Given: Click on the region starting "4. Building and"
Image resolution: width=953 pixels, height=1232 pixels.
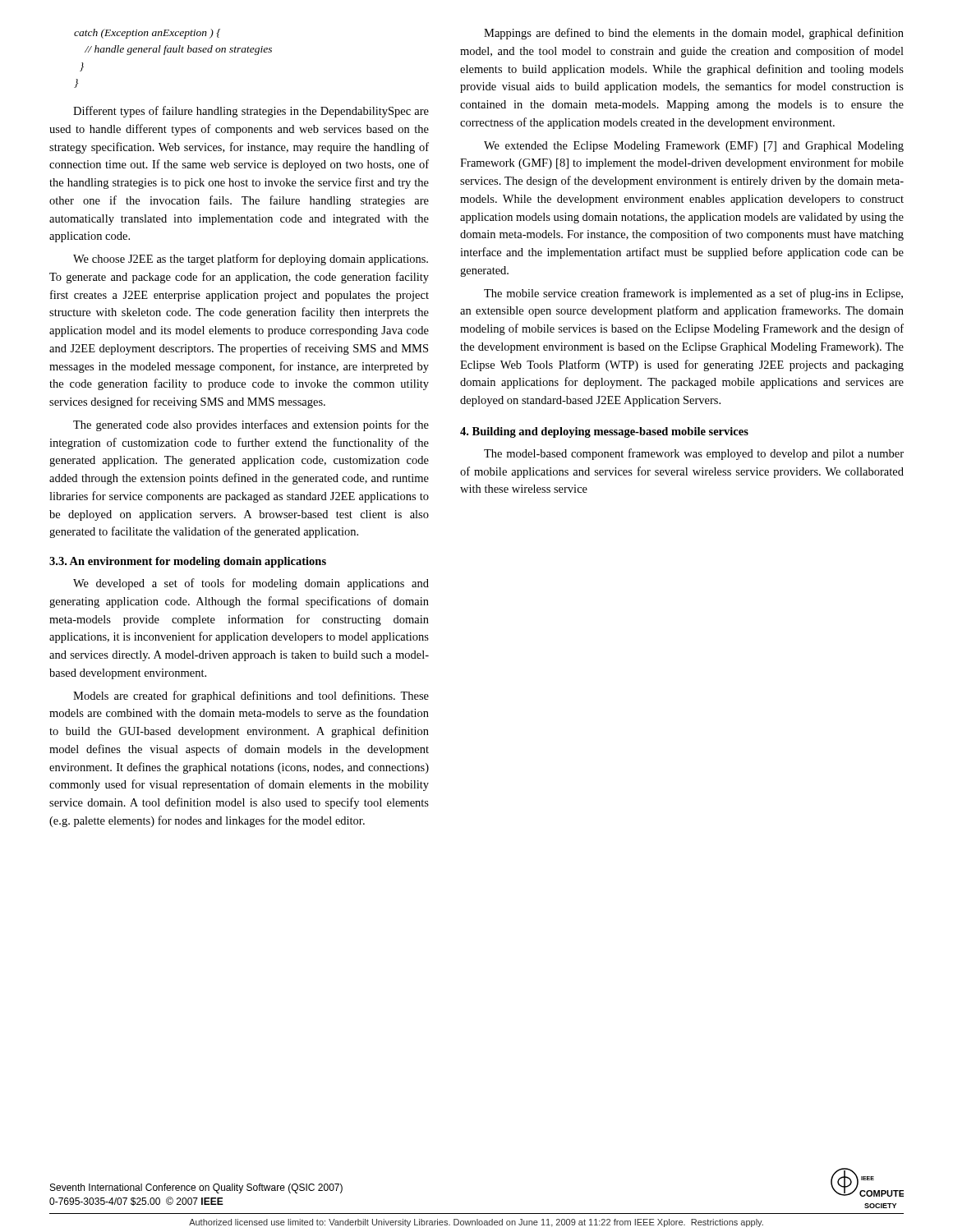Looking at the screenshot, I should point(604,431).
